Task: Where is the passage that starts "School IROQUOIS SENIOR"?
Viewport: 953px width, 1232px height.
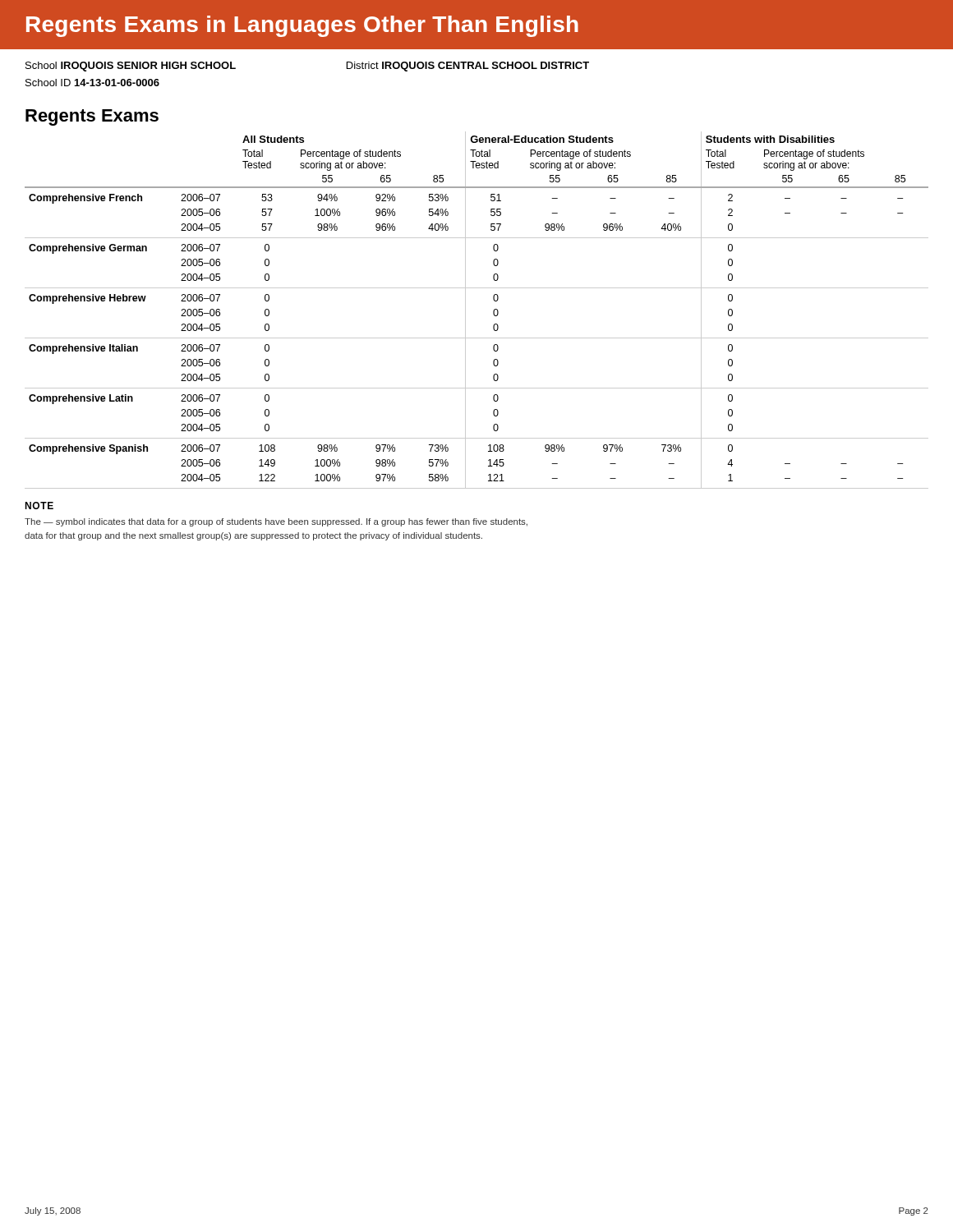Action: tap(127, 66)
